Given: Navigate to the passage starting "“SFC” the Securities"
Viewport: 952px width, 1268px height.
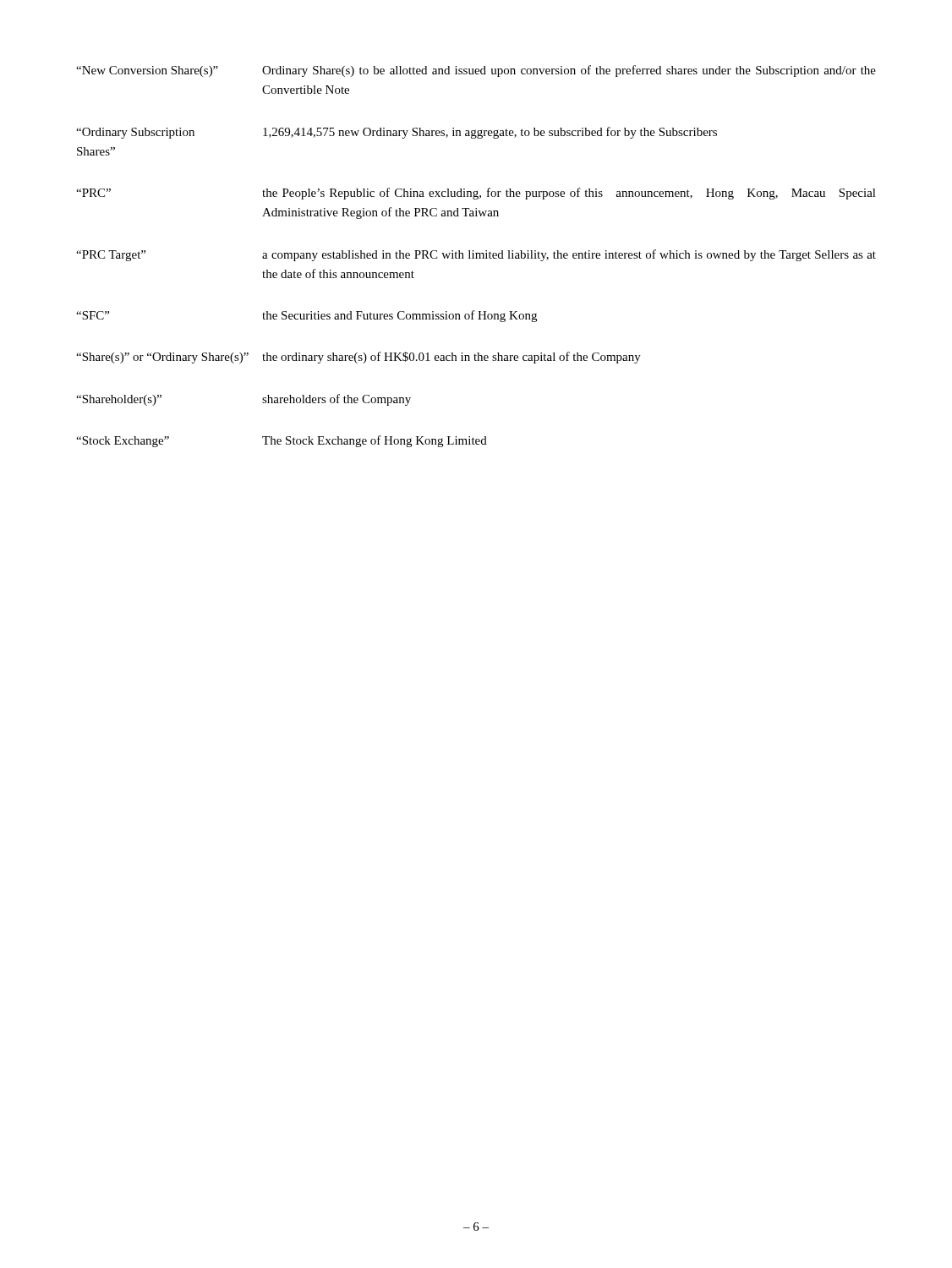Looking at the screenshot, I should (476, 316).
